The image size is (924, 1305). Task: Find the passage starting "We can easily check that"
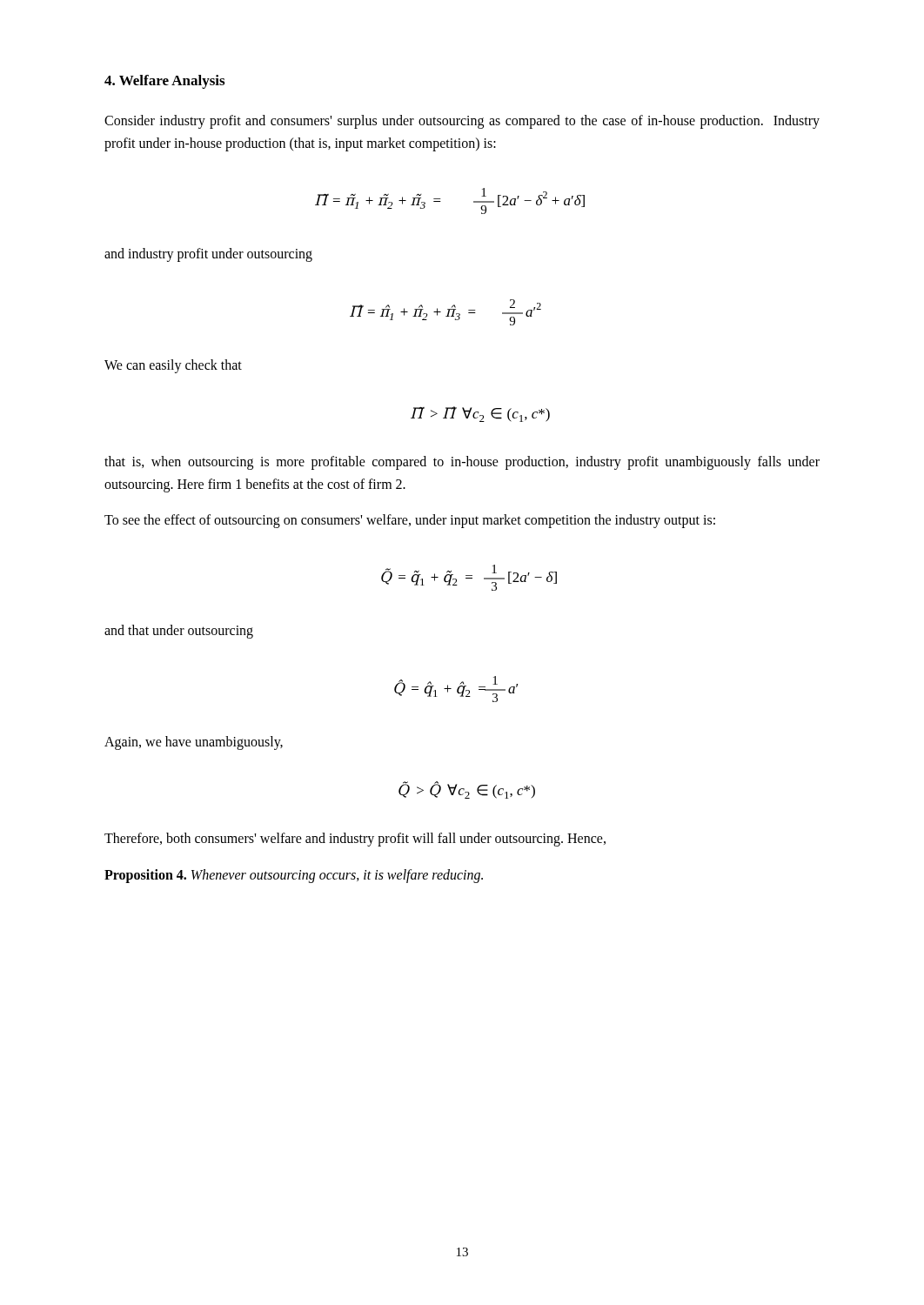pyautogui.click(x=173, y=365)
